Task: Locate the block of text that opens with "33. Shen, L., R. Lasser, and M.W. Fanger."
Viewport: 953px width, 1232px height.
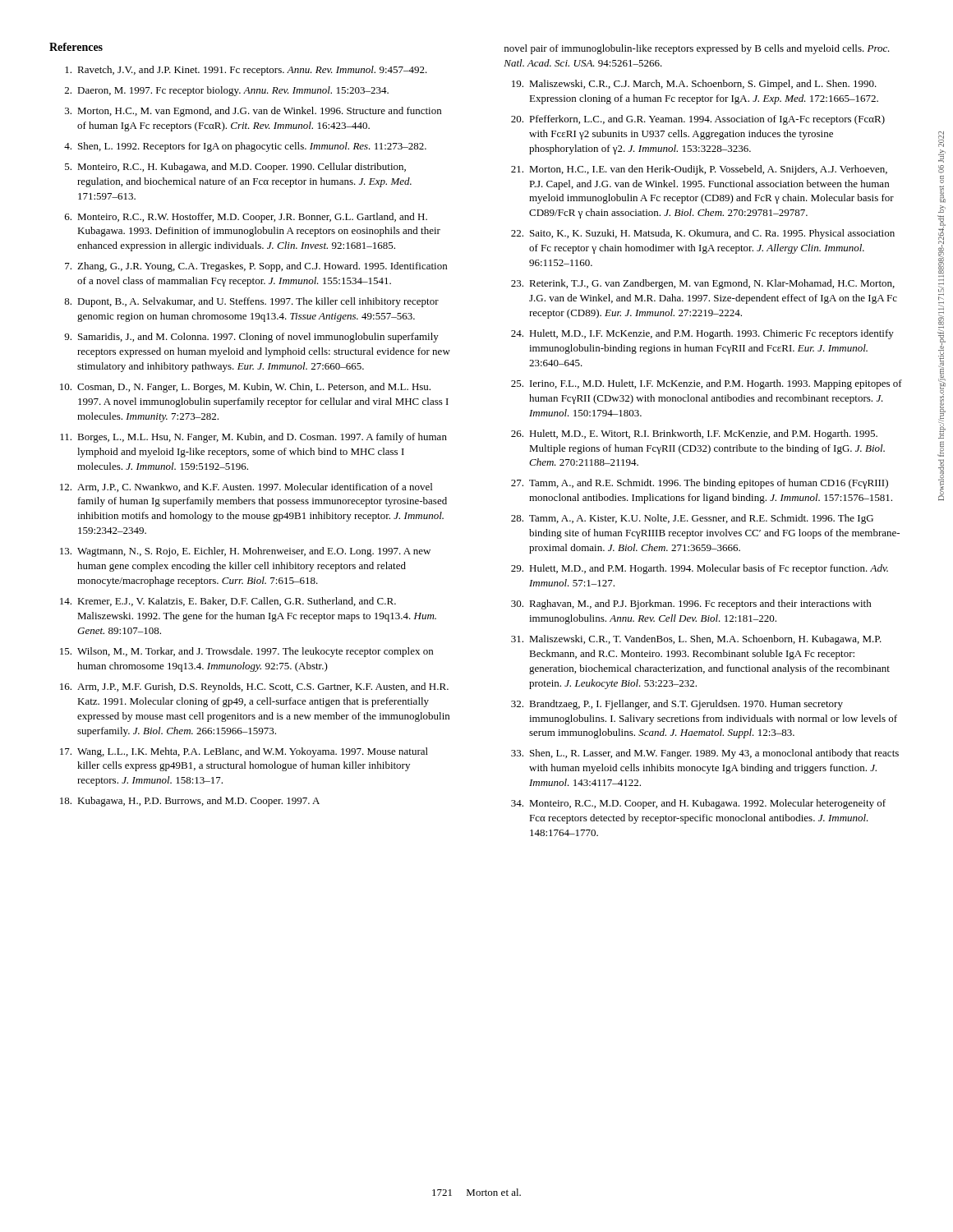Action: click(x=702, y=768)
